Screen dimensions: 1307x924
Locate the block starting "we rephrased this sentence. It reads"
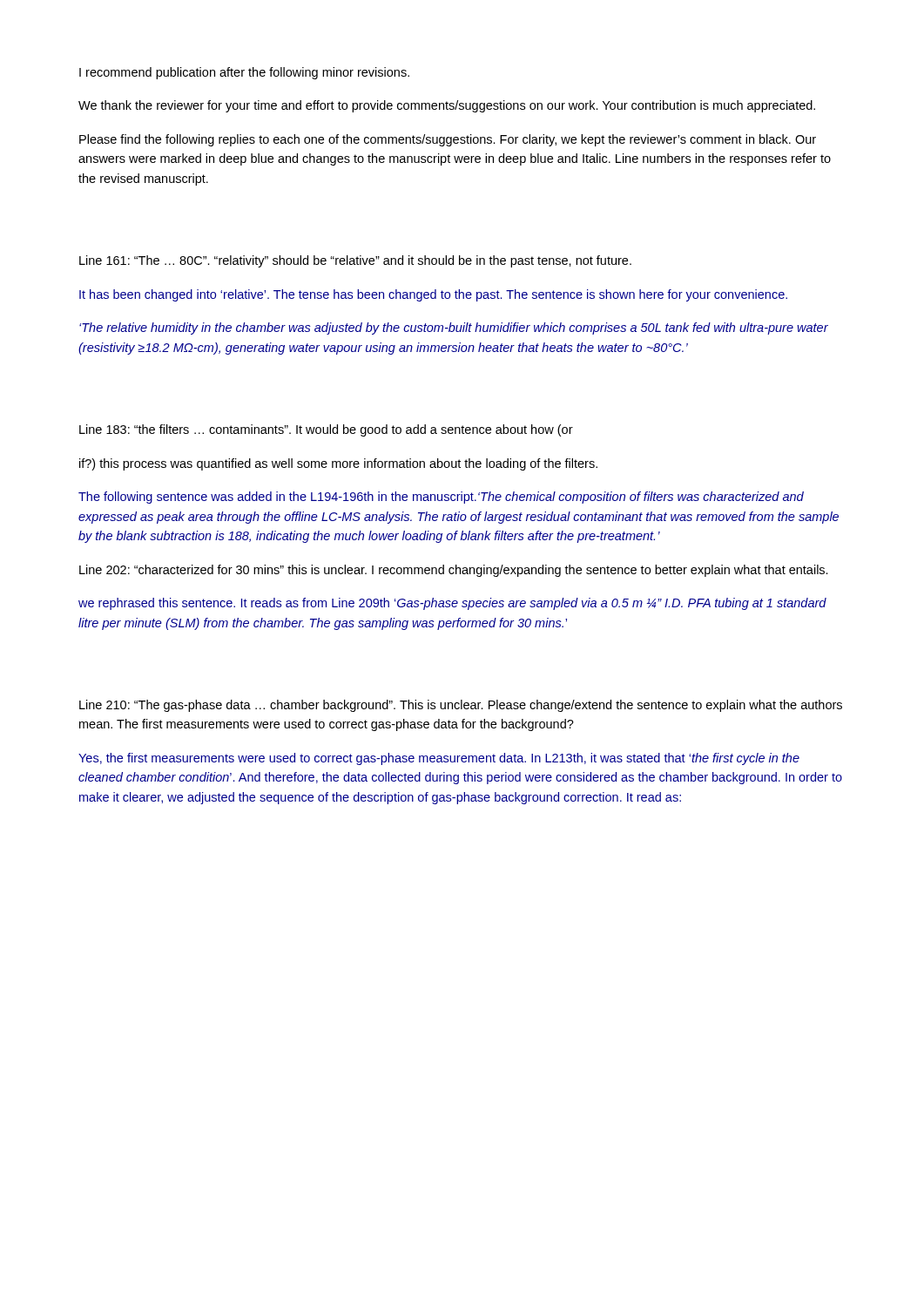[x=452, y=613]
